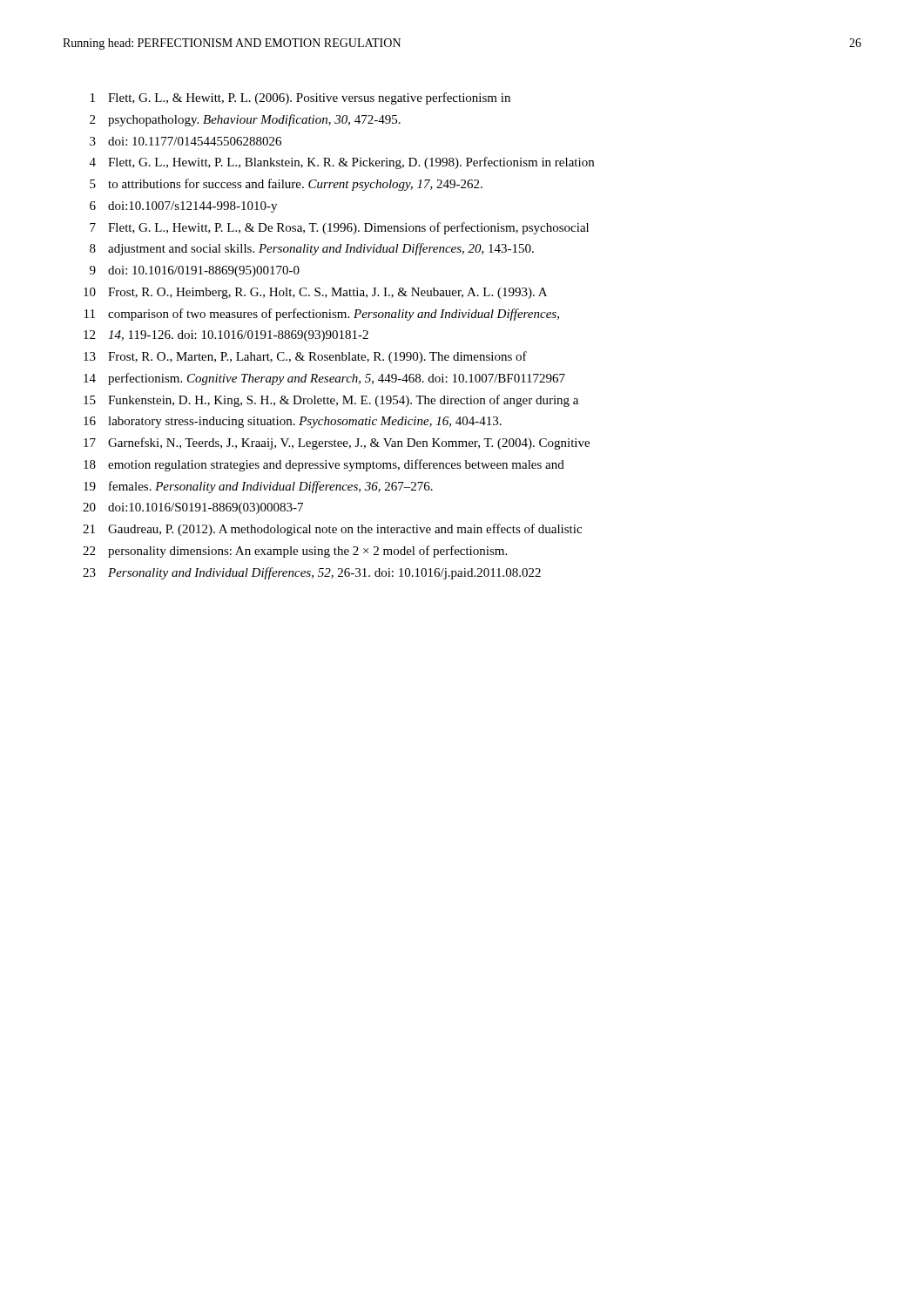
Task: Find the block on this page that starts "23 Personality and Individual Differences, 52, 26-31. doi:"
Action: click(x=462, y=572)
